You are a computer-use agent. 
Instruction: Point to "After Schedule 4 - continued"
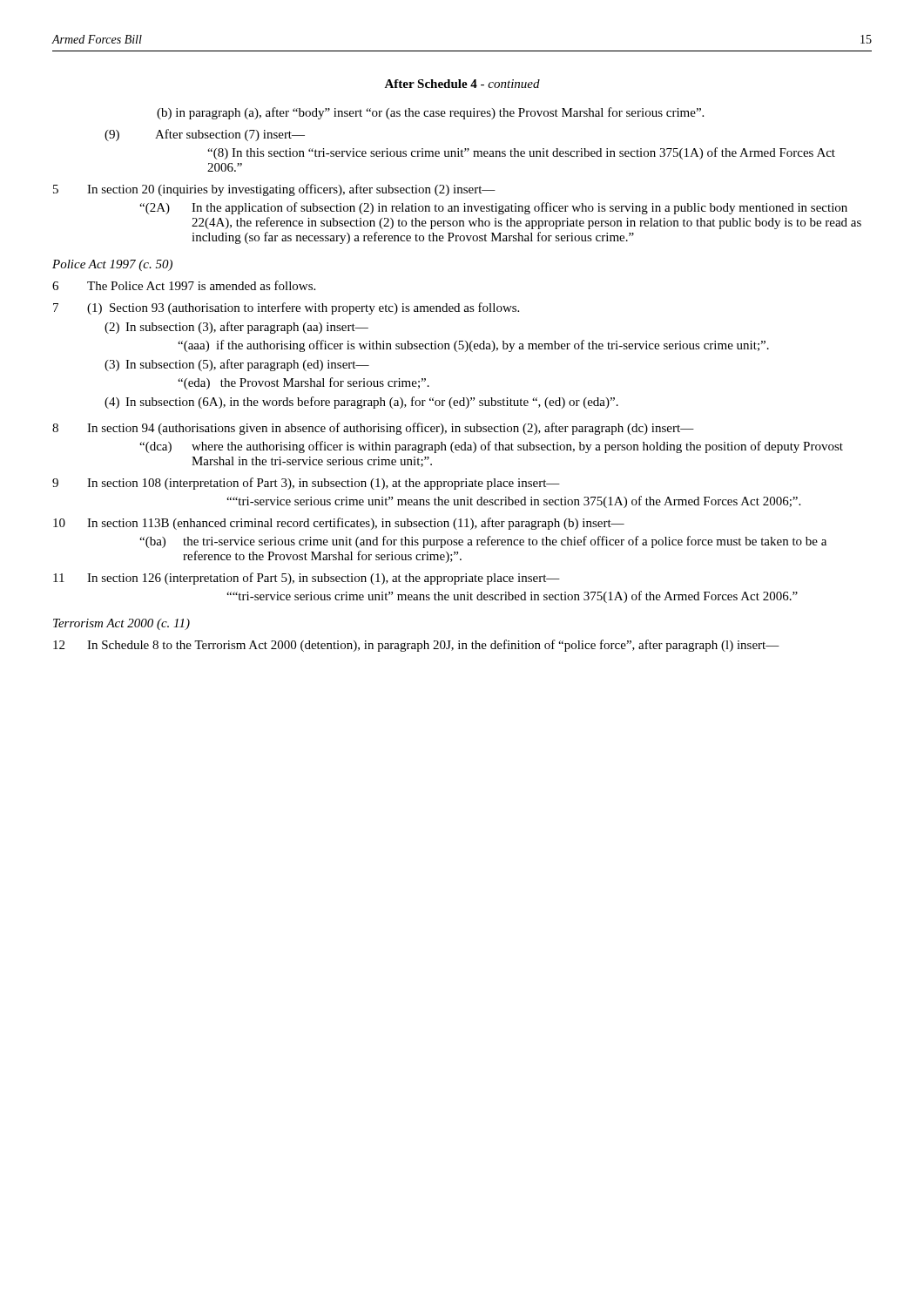click(x=462, y=84)
